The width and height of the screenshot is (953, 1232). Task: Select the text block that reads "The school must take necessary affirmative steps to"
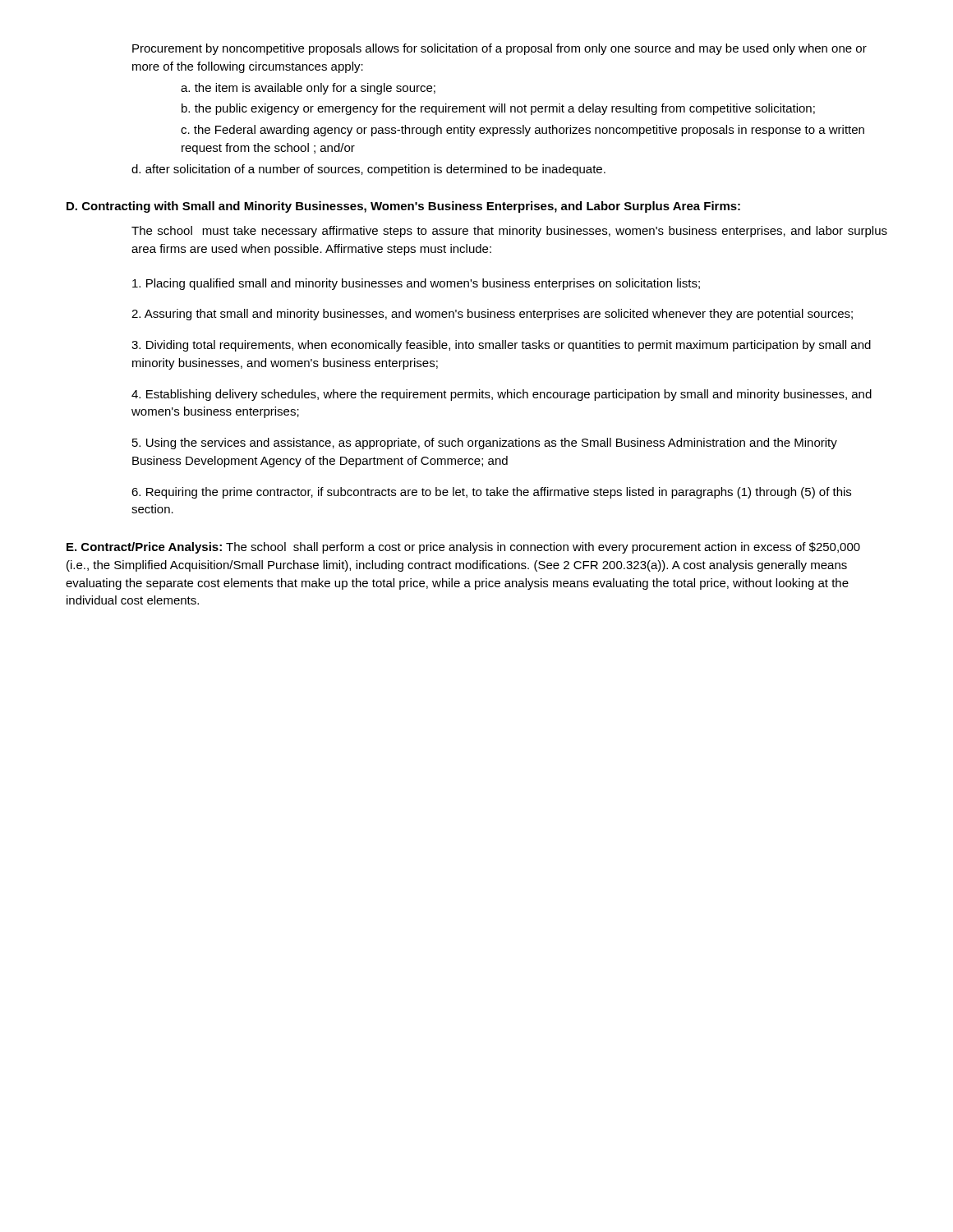[509, 240]
